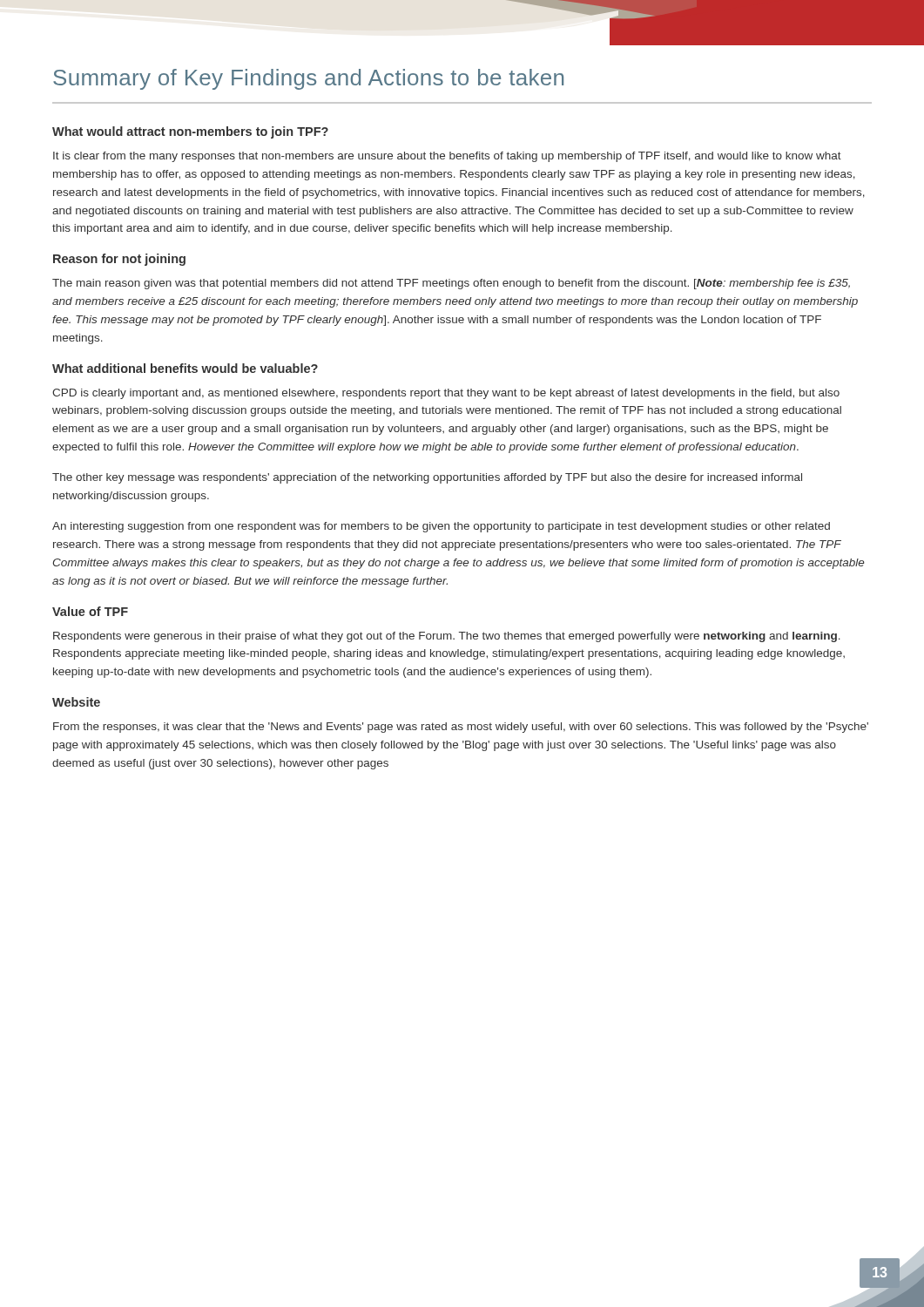This screenshot has height=1307, width=924.
Task: Where does it say "Reason for not joining"?
Action: click(x=119, y=259)
